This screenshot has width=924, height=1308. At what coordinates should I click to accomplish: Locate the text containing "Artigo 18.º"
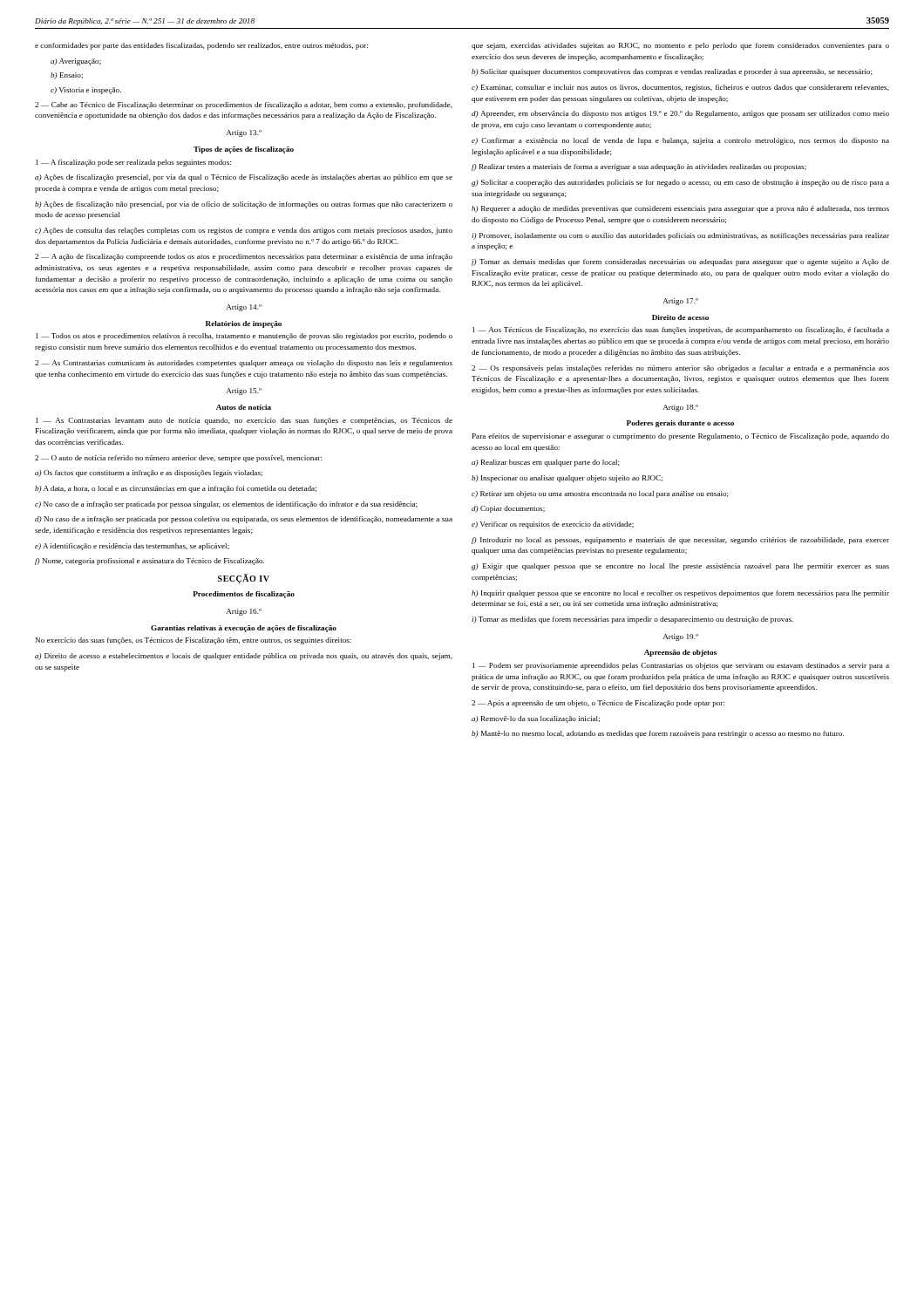pyautogui.click(x=680, y=407)
